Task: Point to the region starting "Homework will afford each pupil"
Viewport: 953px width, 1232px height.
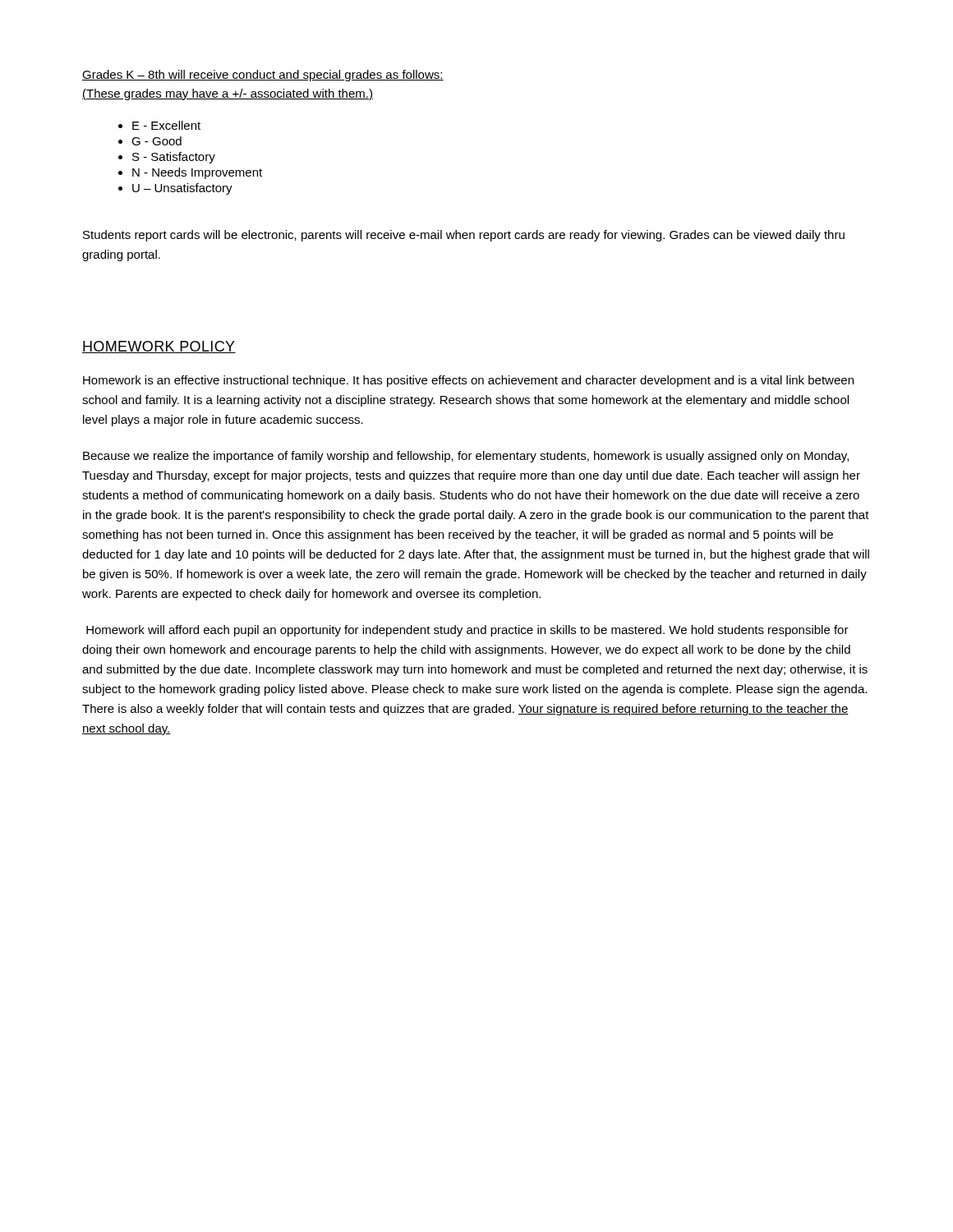Action: [x=475, y=679]
